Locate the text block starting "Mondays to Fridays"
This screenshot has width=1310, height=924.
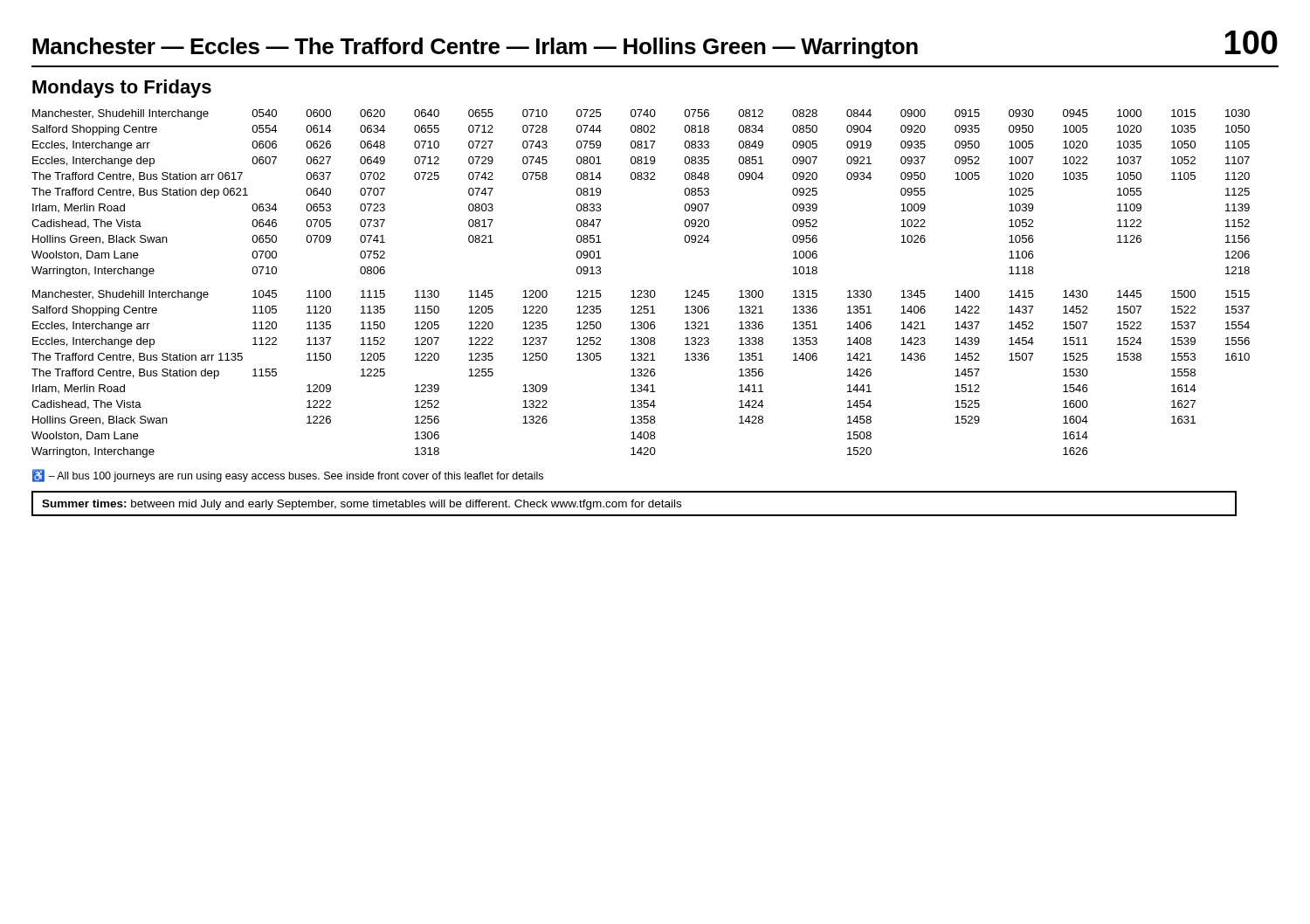pos(122,87)
